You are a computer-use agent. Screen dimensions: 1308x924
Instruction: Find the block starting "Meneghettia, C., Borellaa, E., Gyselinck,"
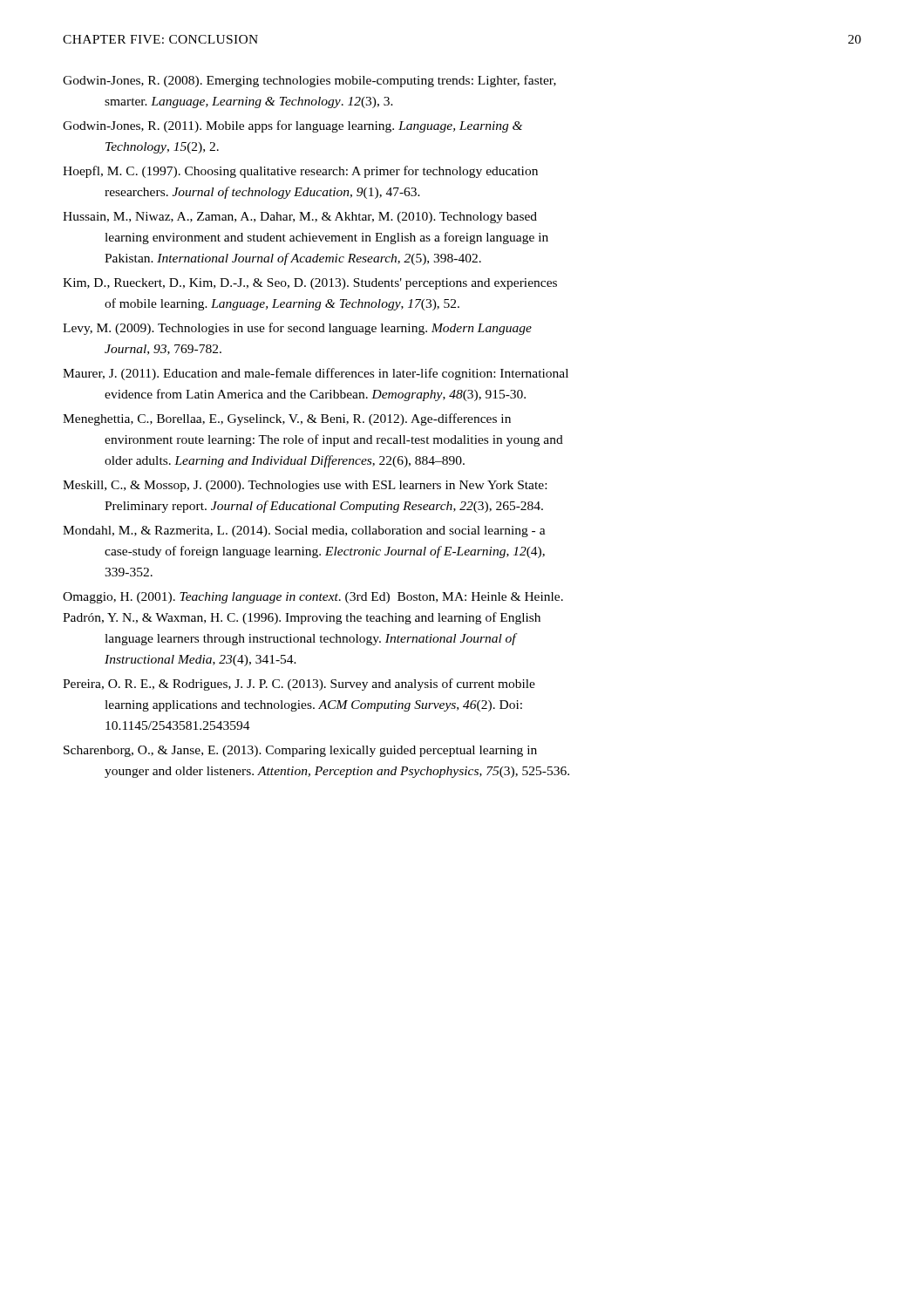(462, 440)
